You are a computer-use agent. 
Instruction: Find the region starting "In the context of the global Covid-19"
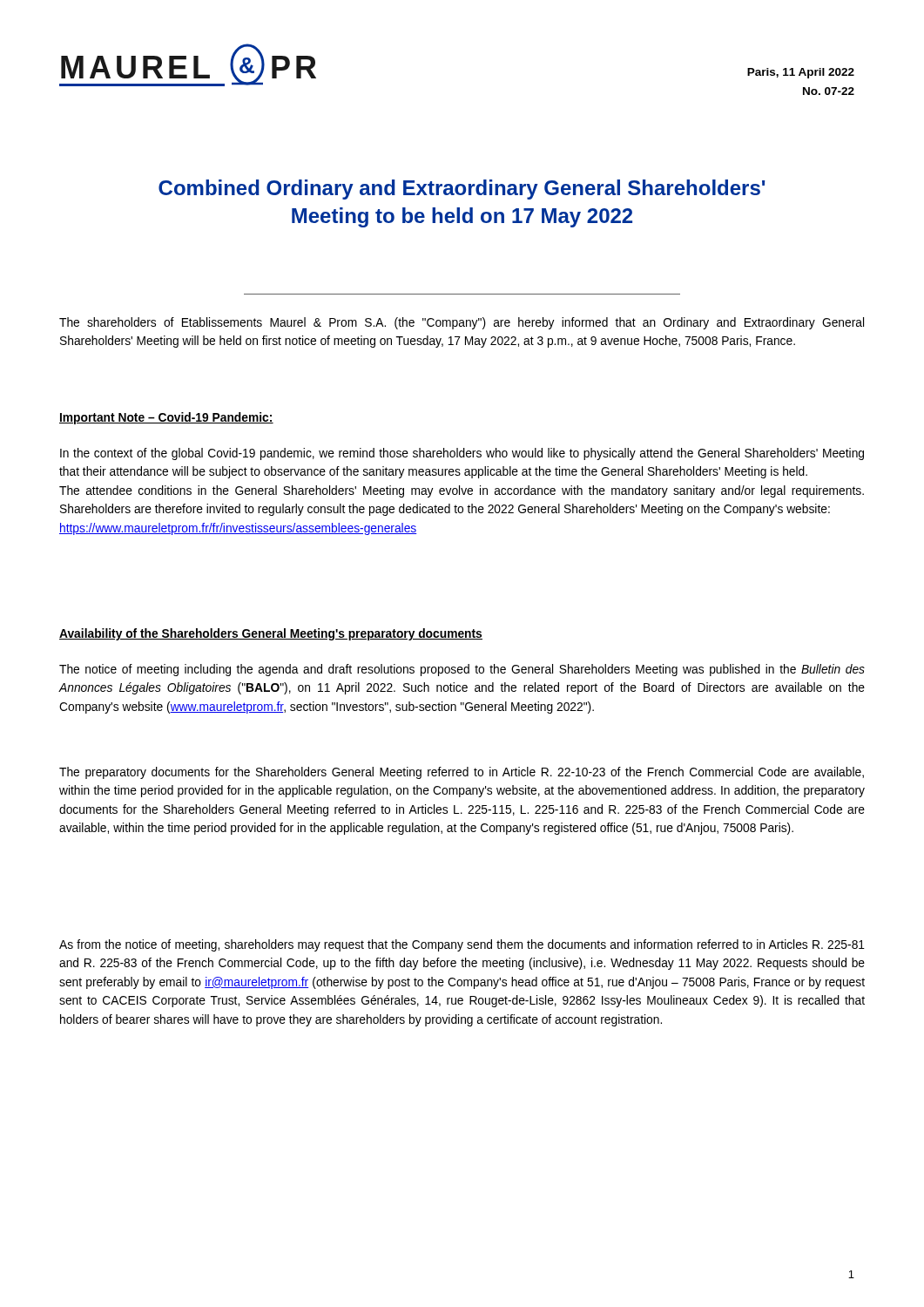point(462,491)
